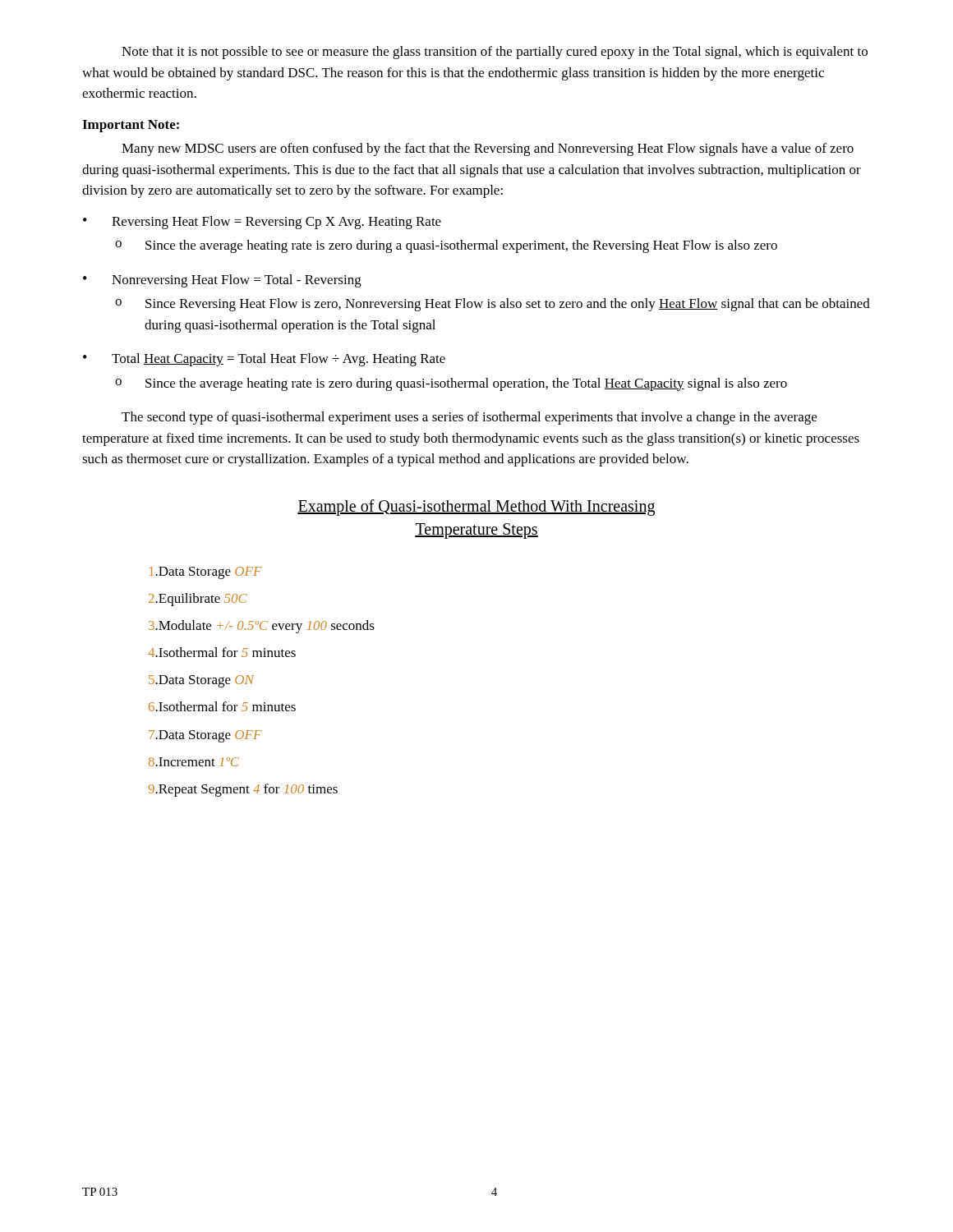The width and height of the screenshot is (953, 1232).
Task: Find "7.Data Storage OFF" on this page
Action: (205, 734)
